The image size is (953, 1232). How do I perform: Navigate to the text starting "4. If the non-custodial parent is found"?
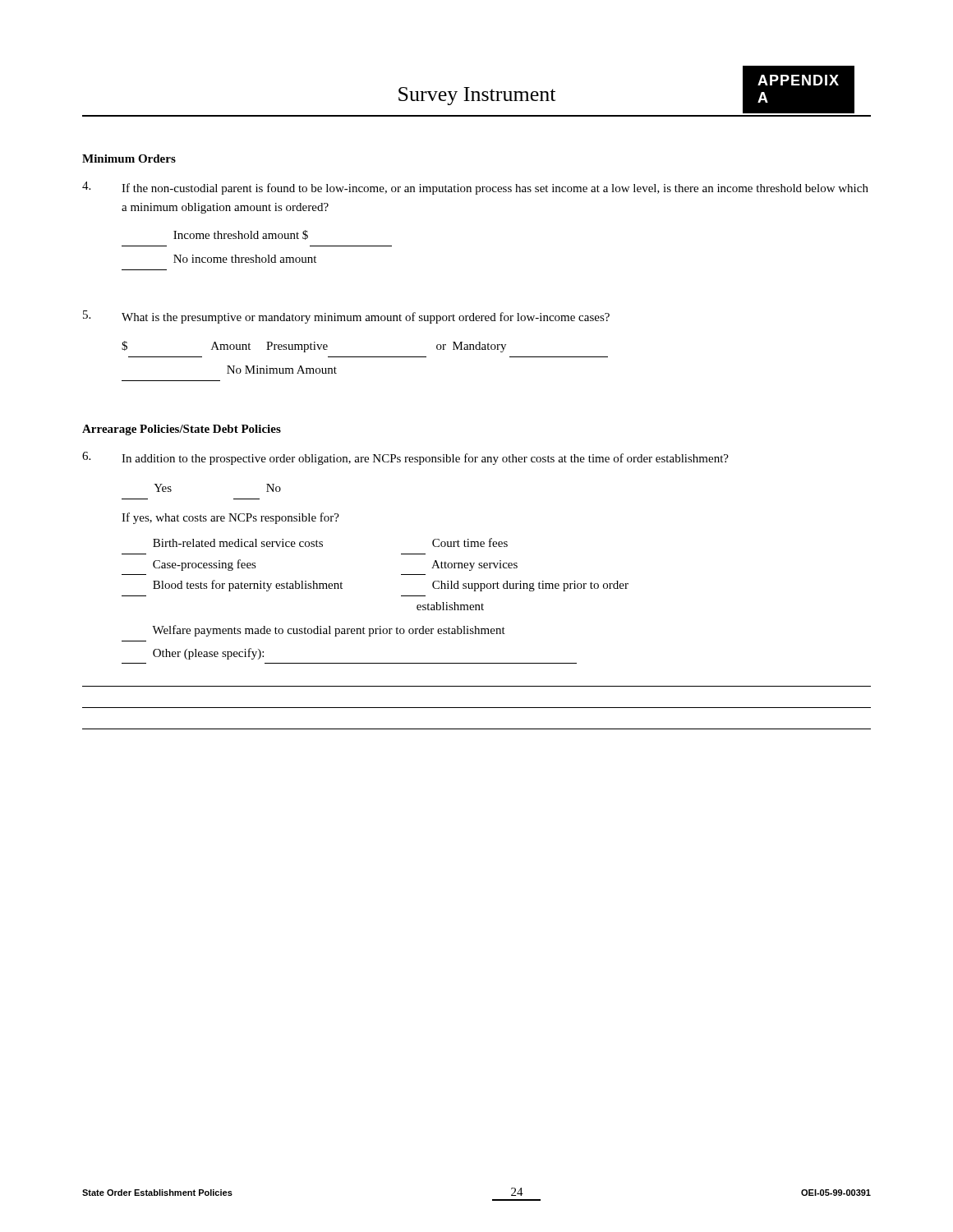click(x=476, y=197)
